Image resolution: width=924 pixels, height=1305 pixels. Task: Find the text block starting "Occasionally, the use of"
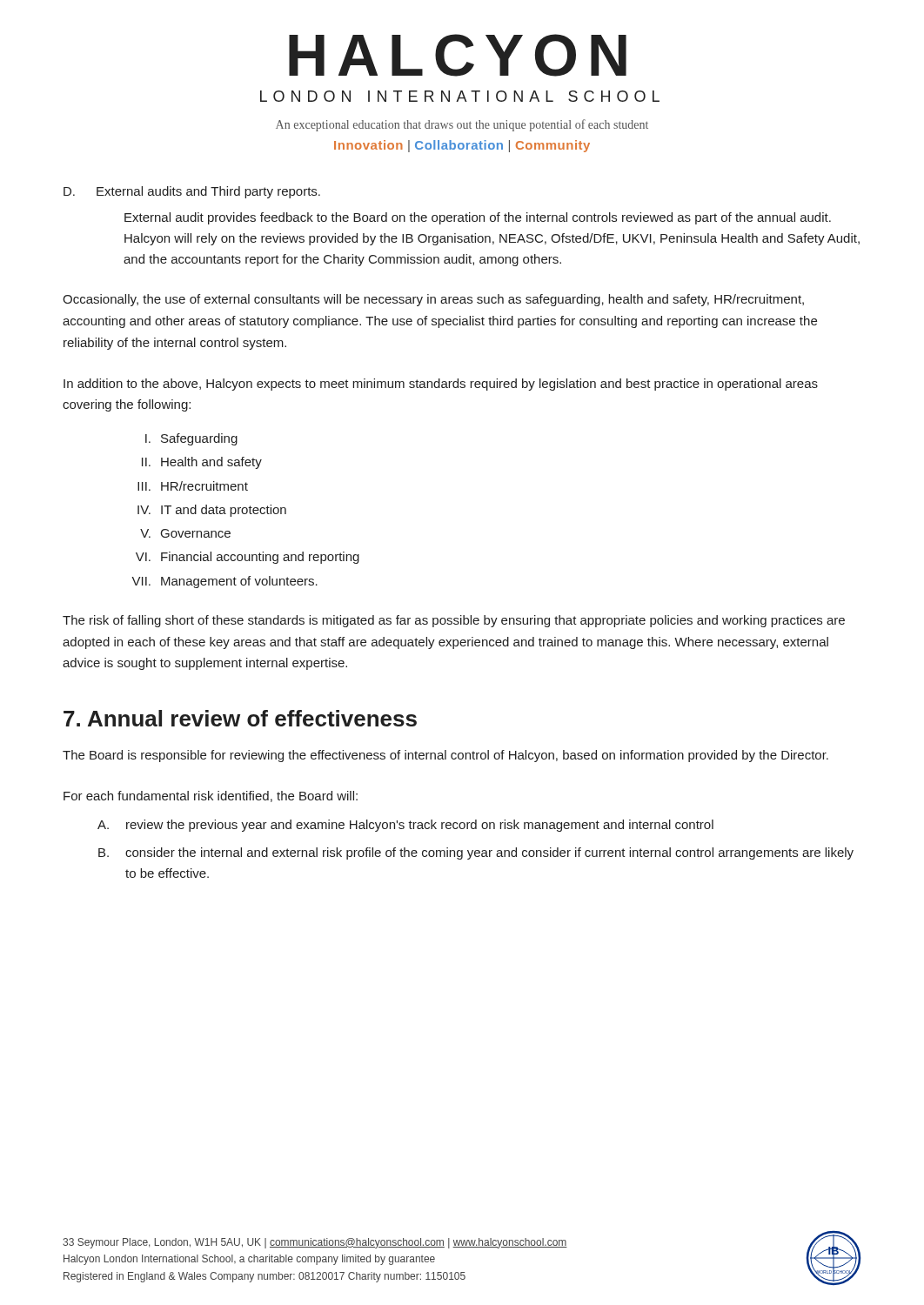click(x=440, y=321)
